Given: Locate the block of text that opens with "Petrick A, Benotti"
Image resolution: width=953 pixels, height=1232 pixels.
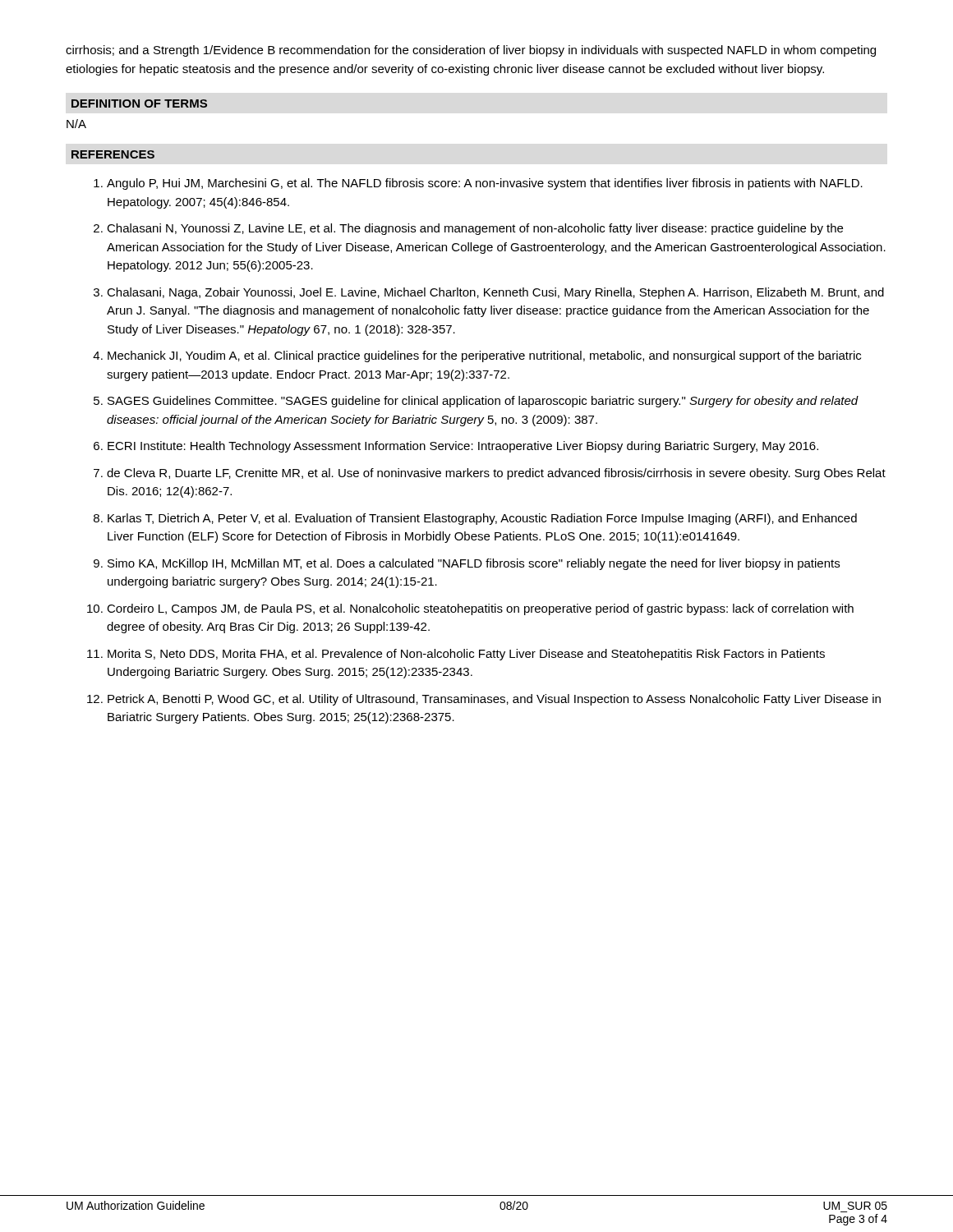Looking at the screenshot, I should pos(494,707).
